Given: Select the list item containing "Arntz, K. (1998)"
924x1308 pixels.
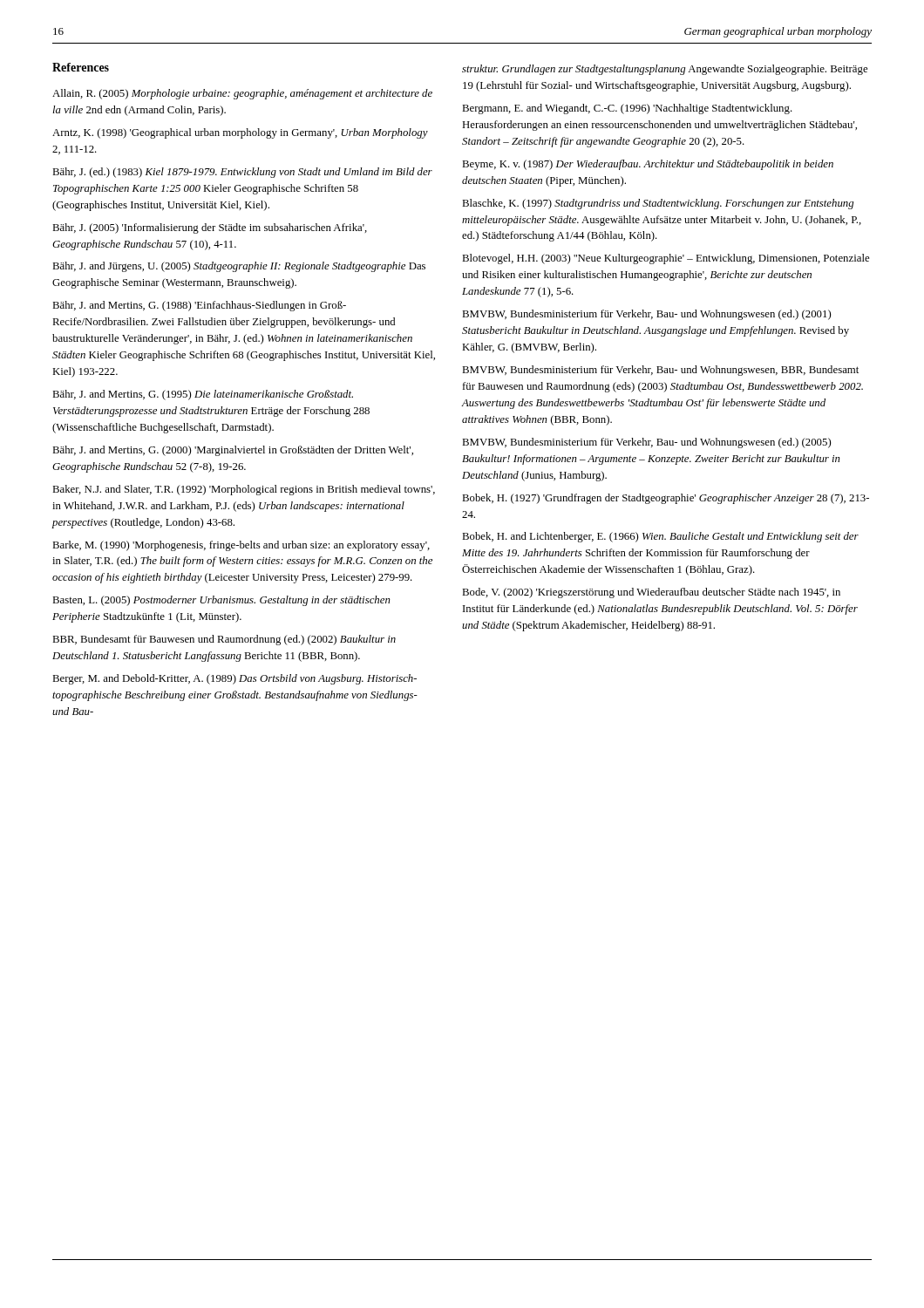Looking at the screenshot, I should point(240,141).
